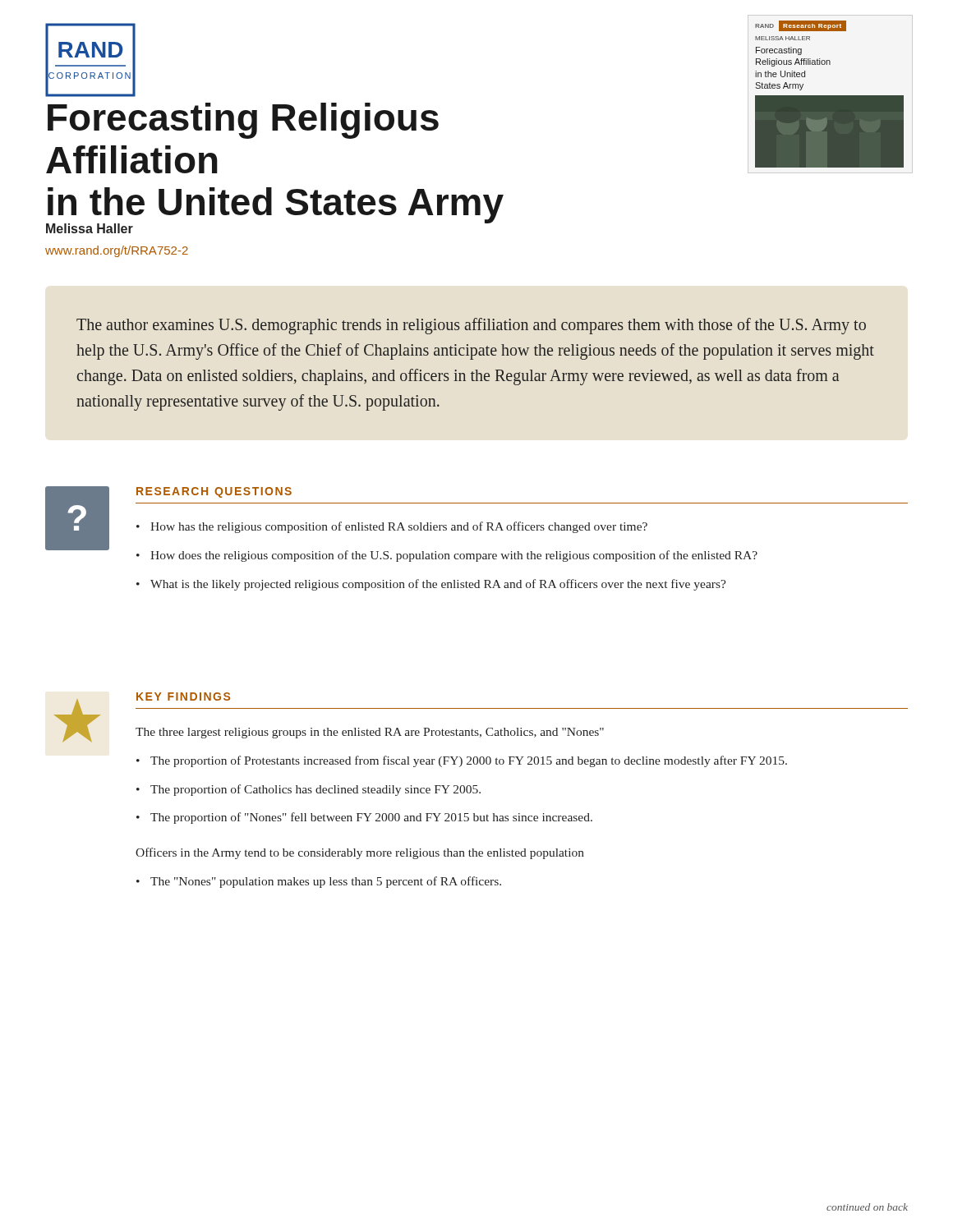The height and width of the screenshot is (1232, 953).
Task: Locate the block of text that opens with "The proportion of "Nones" fell between"
Action: pos(372,817)
